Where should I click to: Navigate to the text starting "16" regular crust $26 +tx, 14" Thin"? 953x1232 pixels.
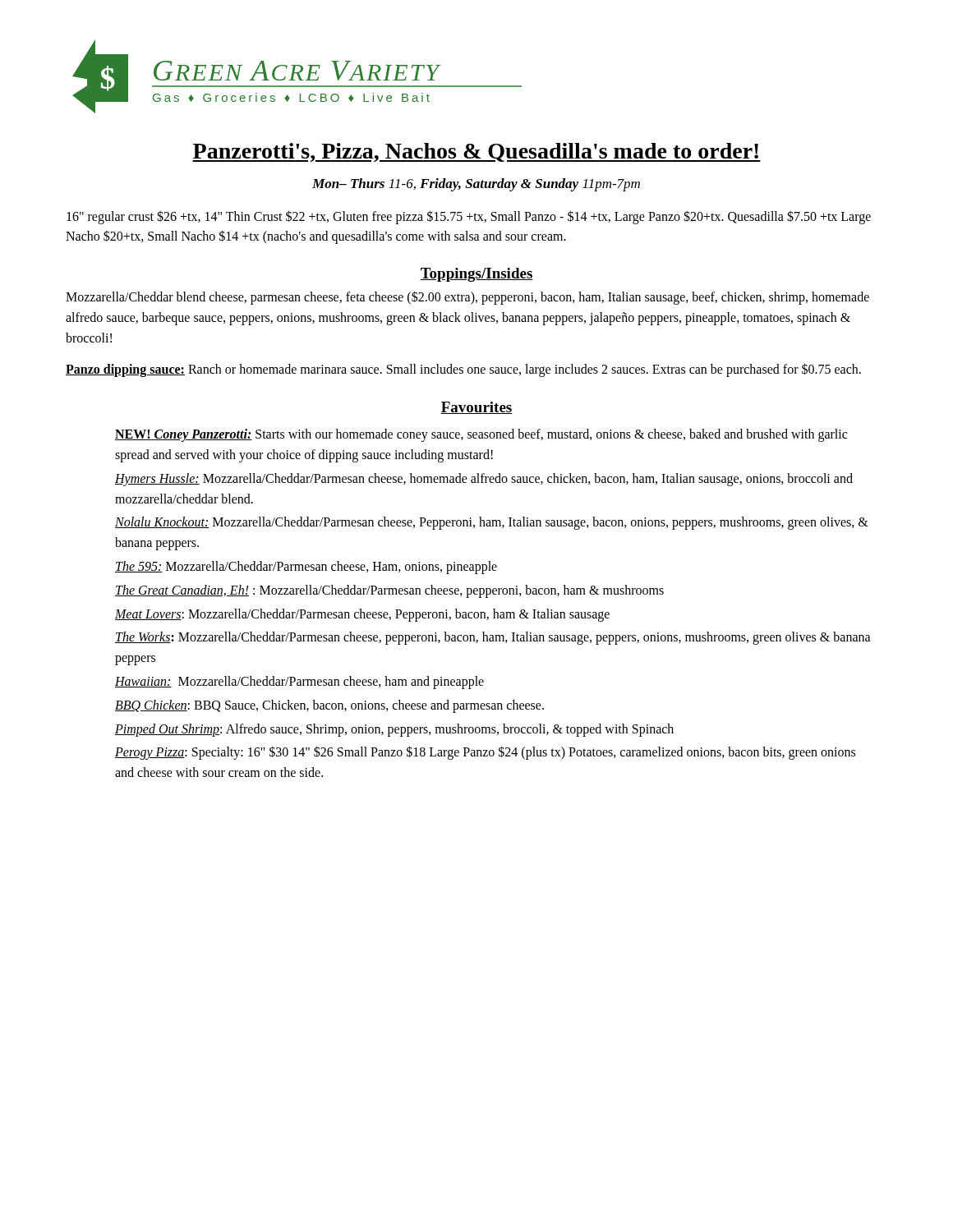(468, 226)
